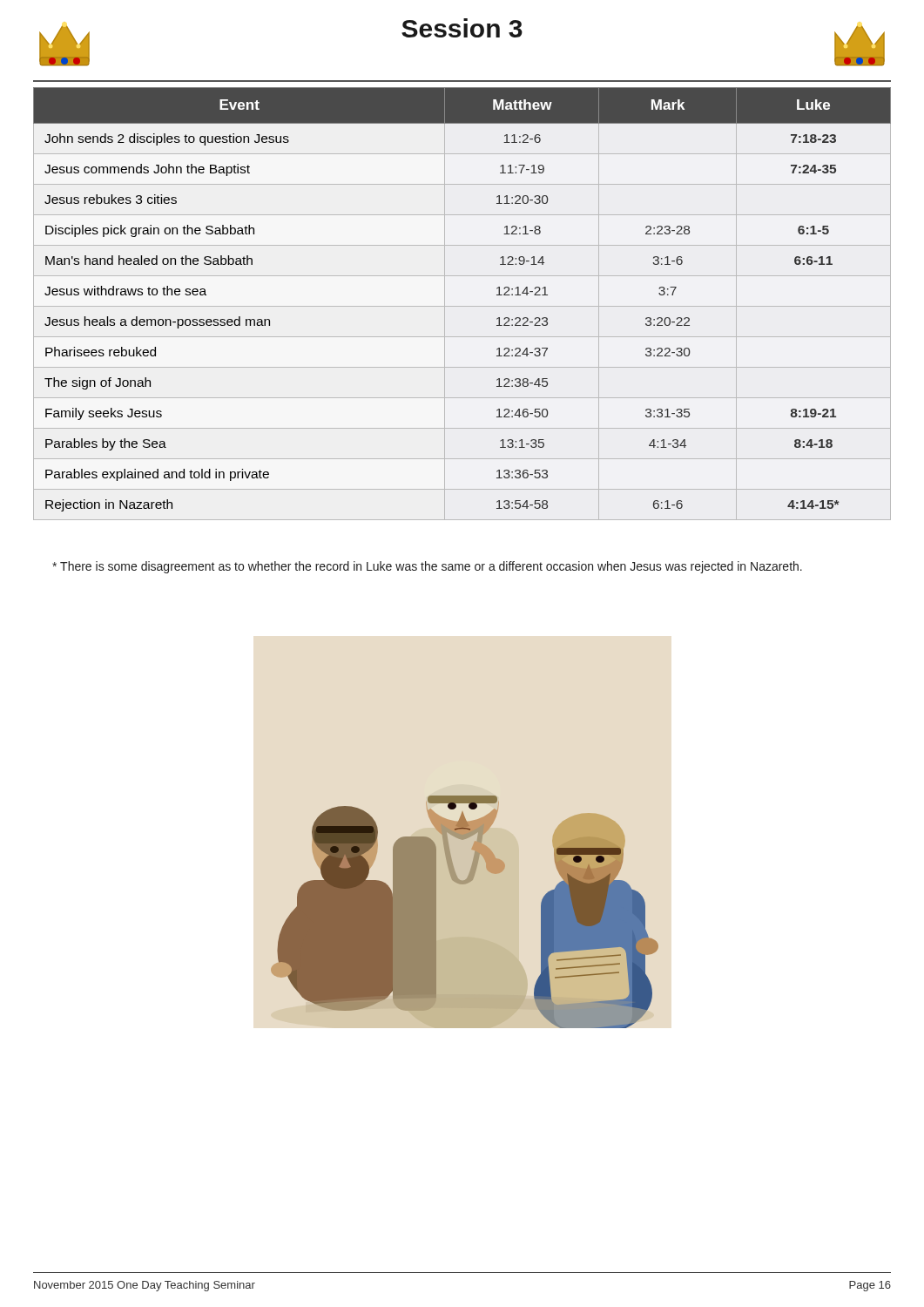924x1307 pixels.
Task: Find "Session 3" on this page
Action: click(x=462, y=29)
